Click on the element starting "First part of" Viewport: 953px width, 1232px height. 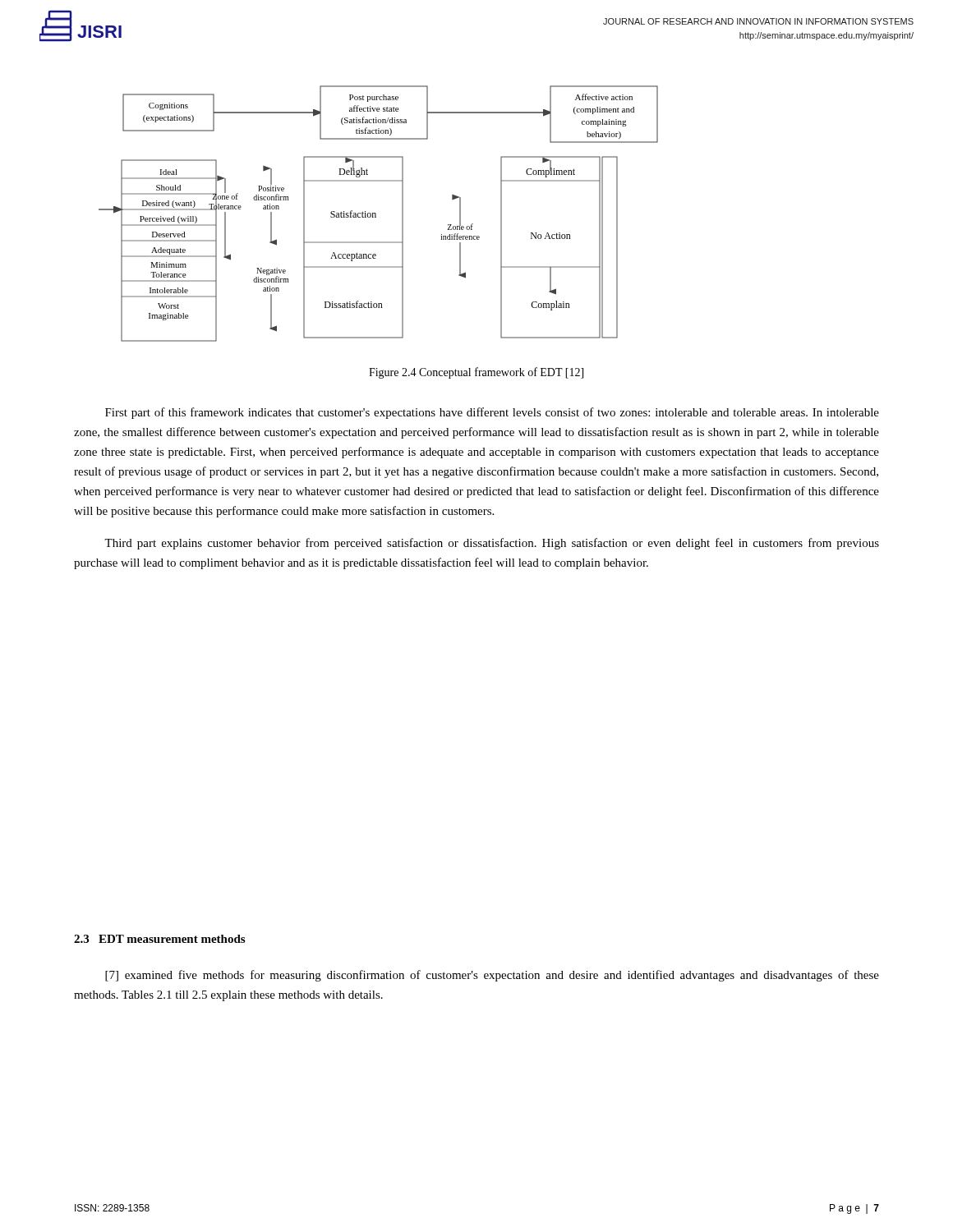(x=476, y=488)
